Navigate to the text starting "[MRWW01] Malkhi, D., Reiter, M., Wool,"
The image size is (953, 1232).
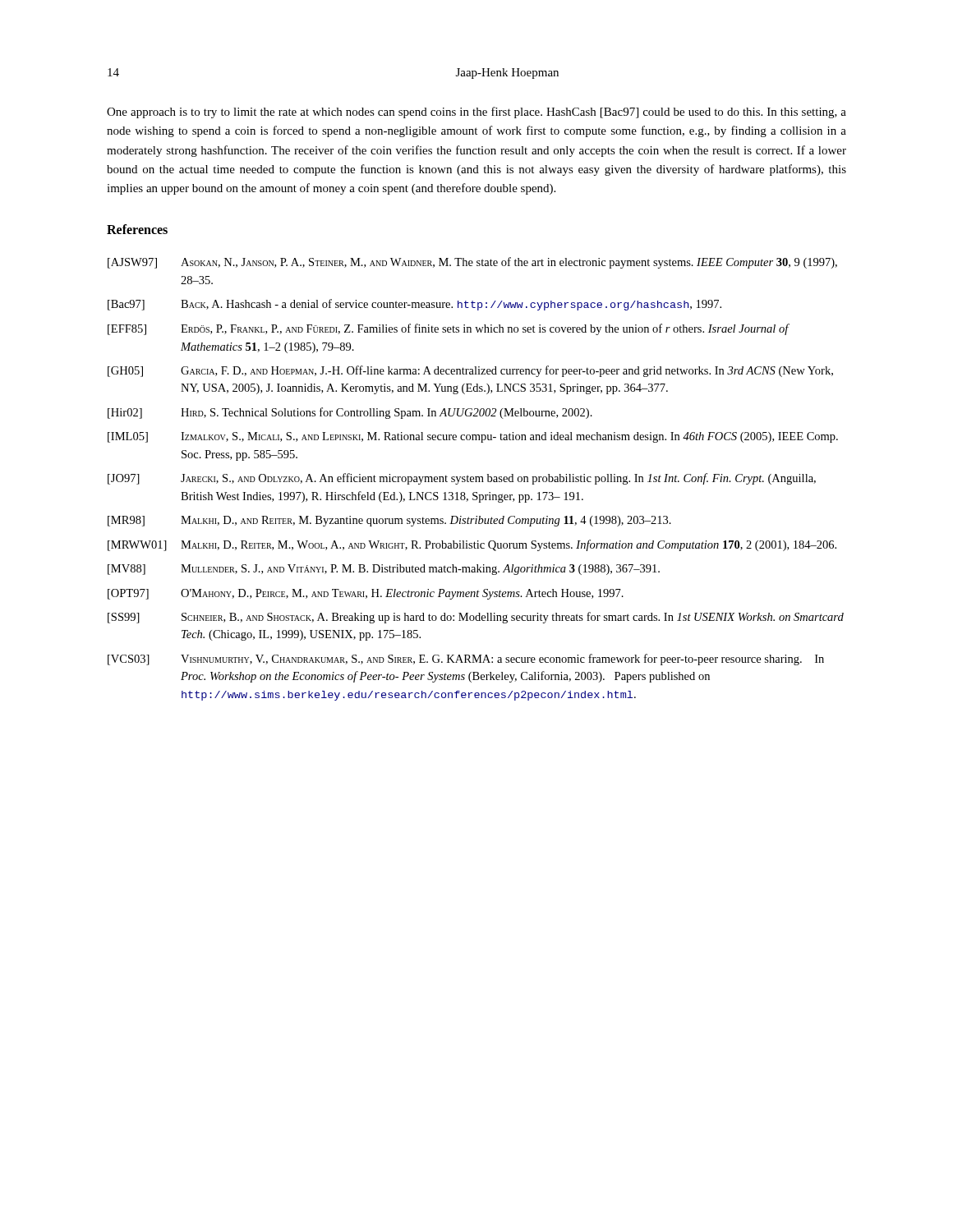tap(476, 545)
